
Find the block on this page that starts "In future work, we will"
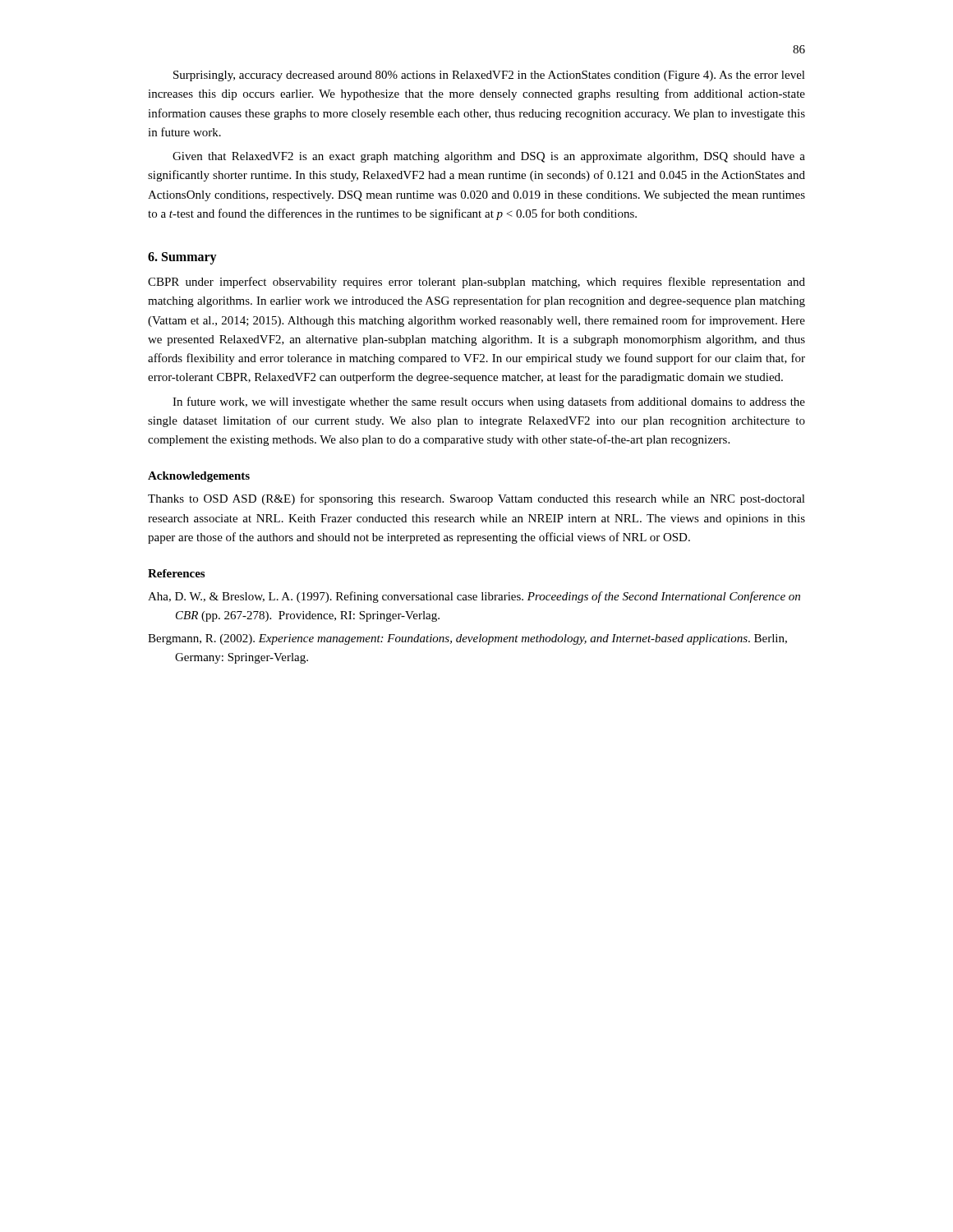point(476,420)
